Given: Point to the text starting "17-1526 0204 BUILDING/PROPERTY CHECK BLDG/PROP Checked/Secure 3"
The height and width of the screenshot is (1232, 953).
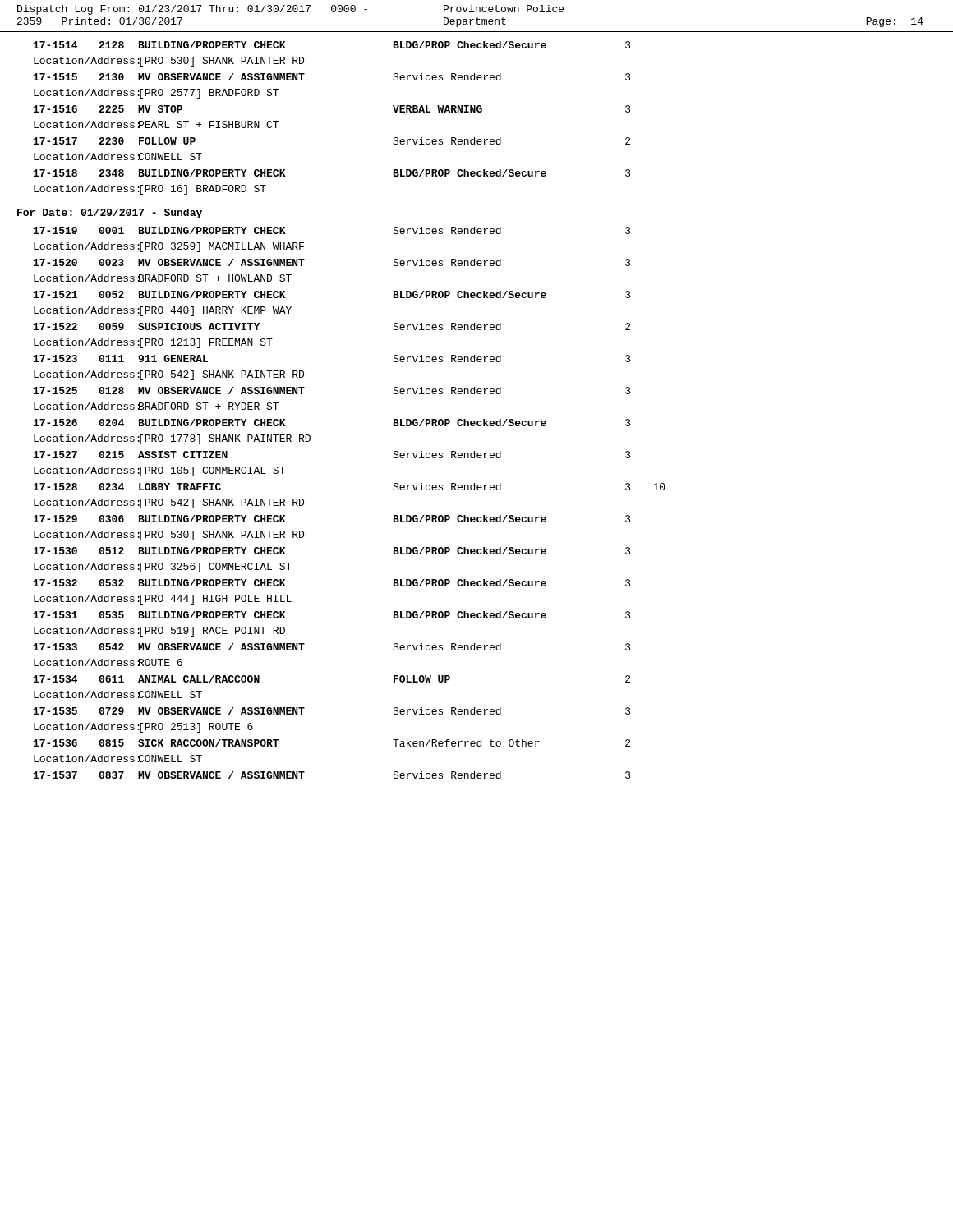Looking at the screenshot, I should tap(476, 432).
